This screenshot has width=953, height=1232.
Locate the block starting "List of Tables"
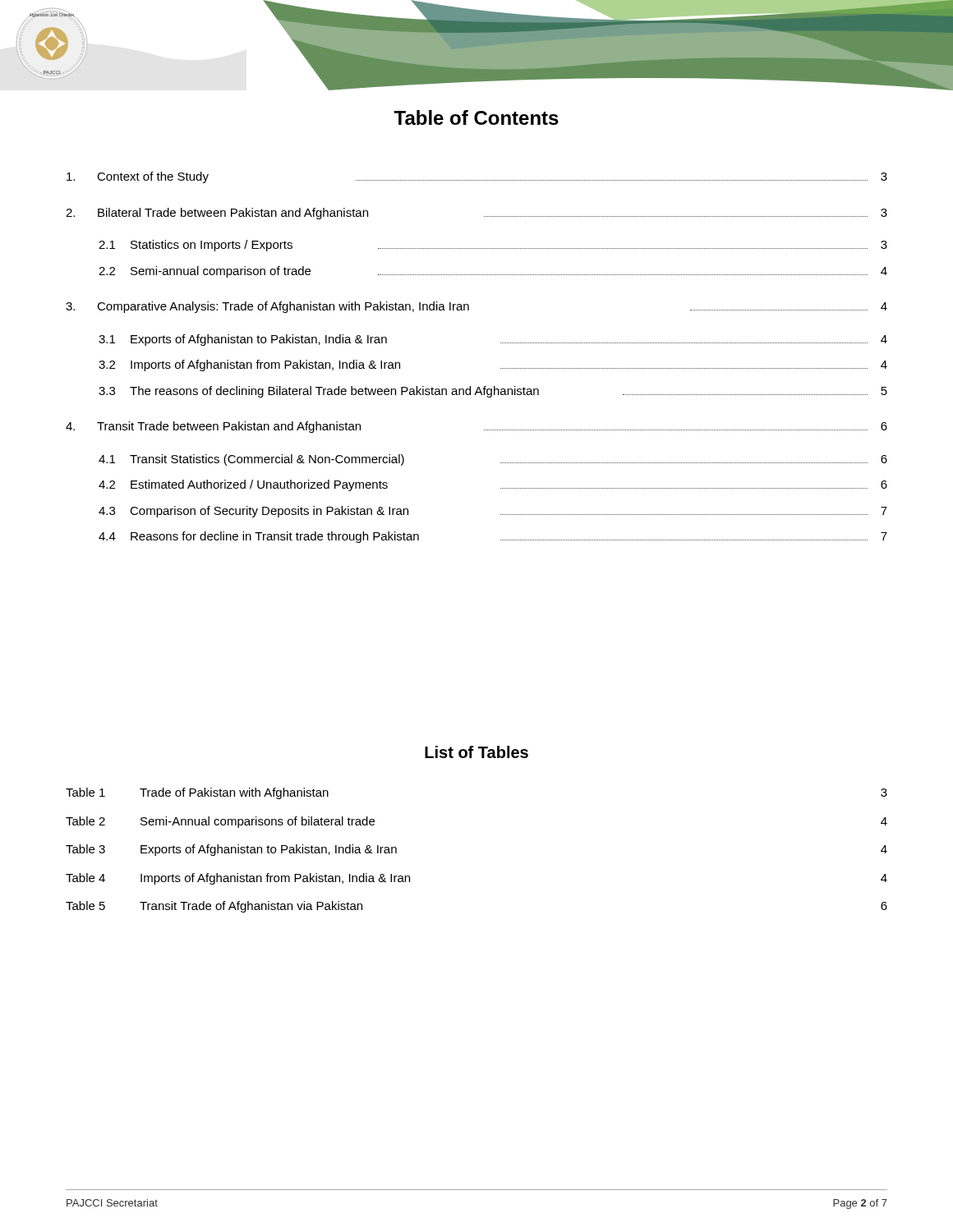click(x=476, y=752)
